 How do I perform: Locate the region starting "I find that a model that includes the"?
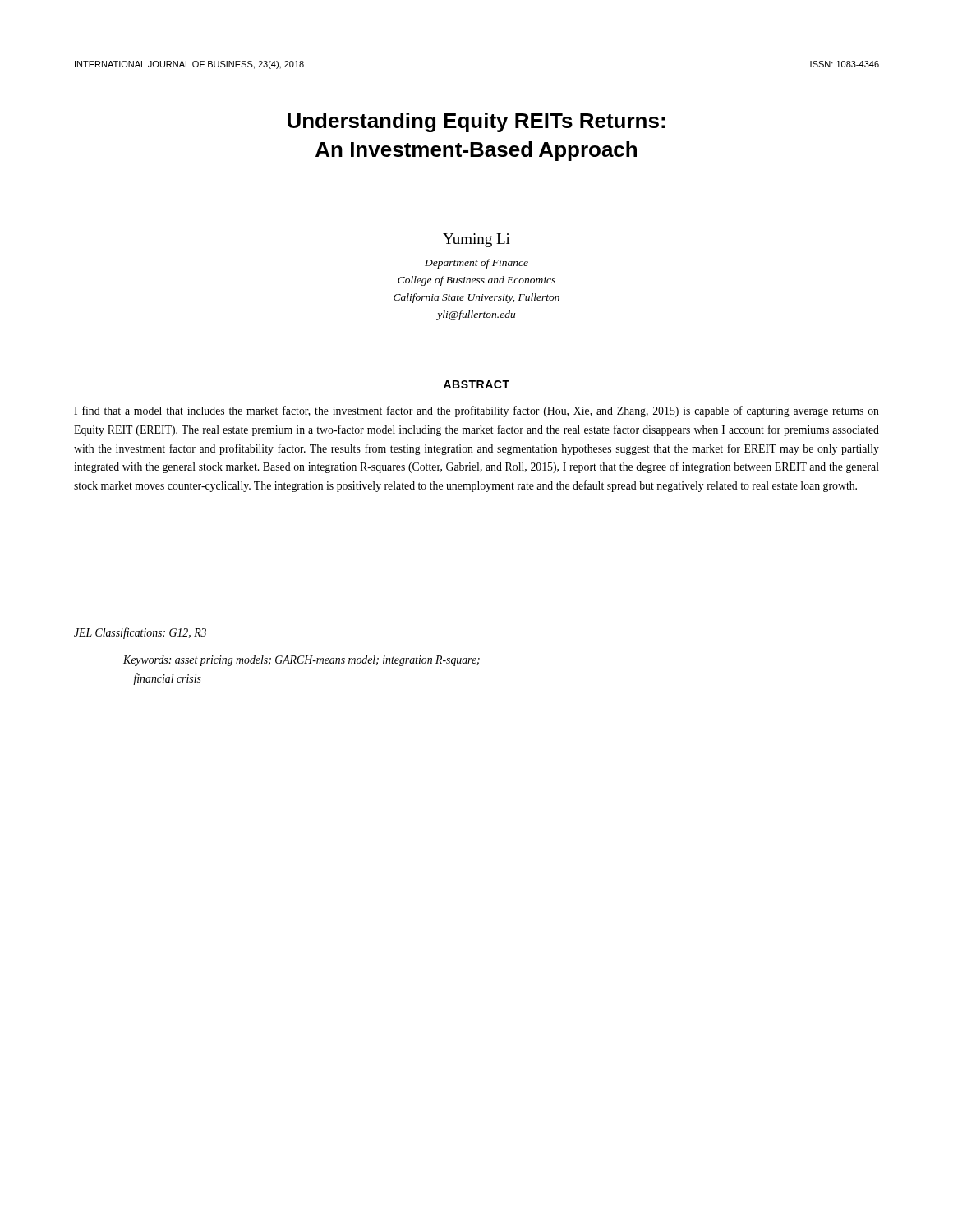(476, 448)
